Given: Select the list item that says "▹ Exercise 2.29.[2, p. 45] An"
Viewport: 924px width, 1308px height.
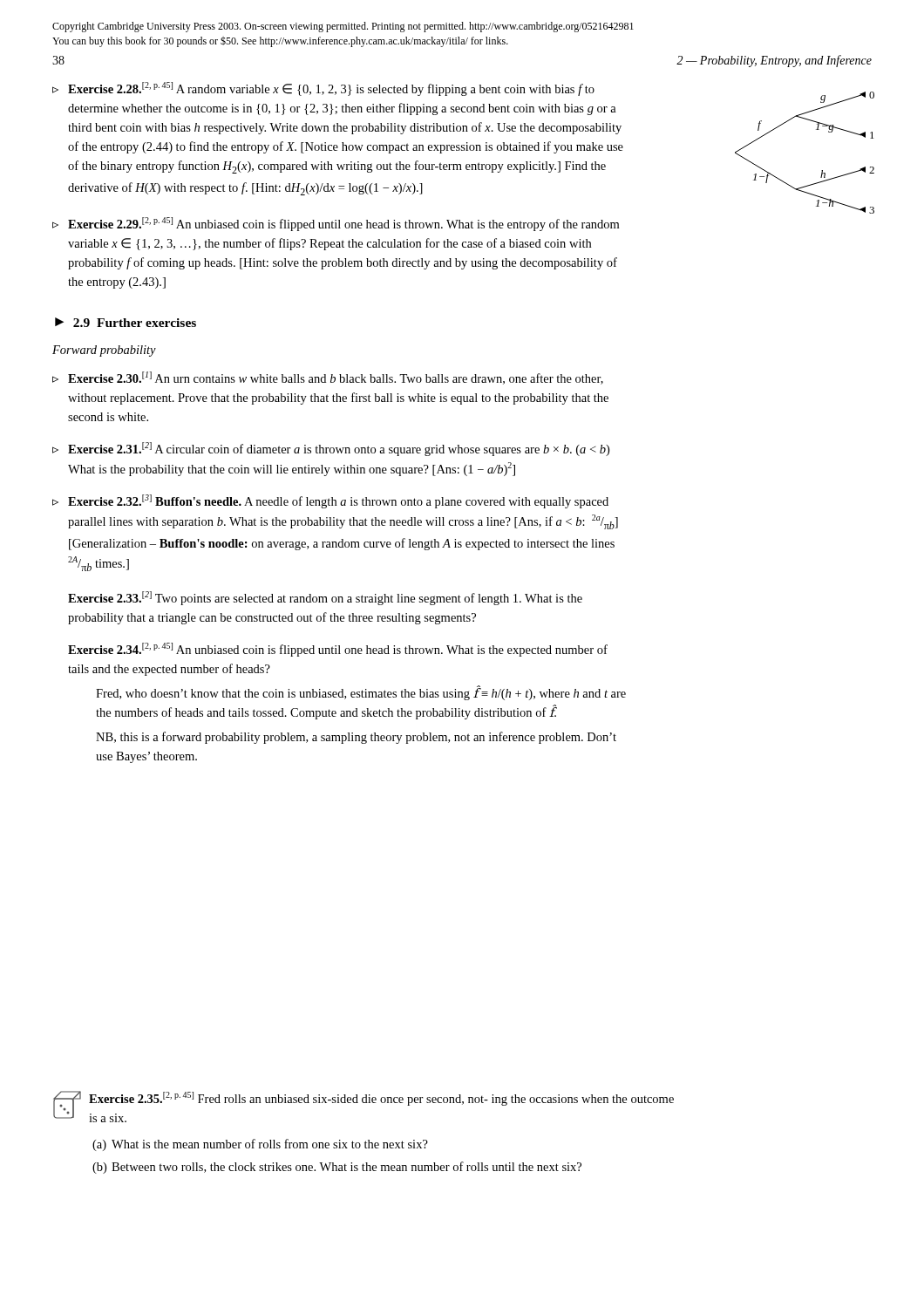Looking at the screenshot, I should point(340,253).
